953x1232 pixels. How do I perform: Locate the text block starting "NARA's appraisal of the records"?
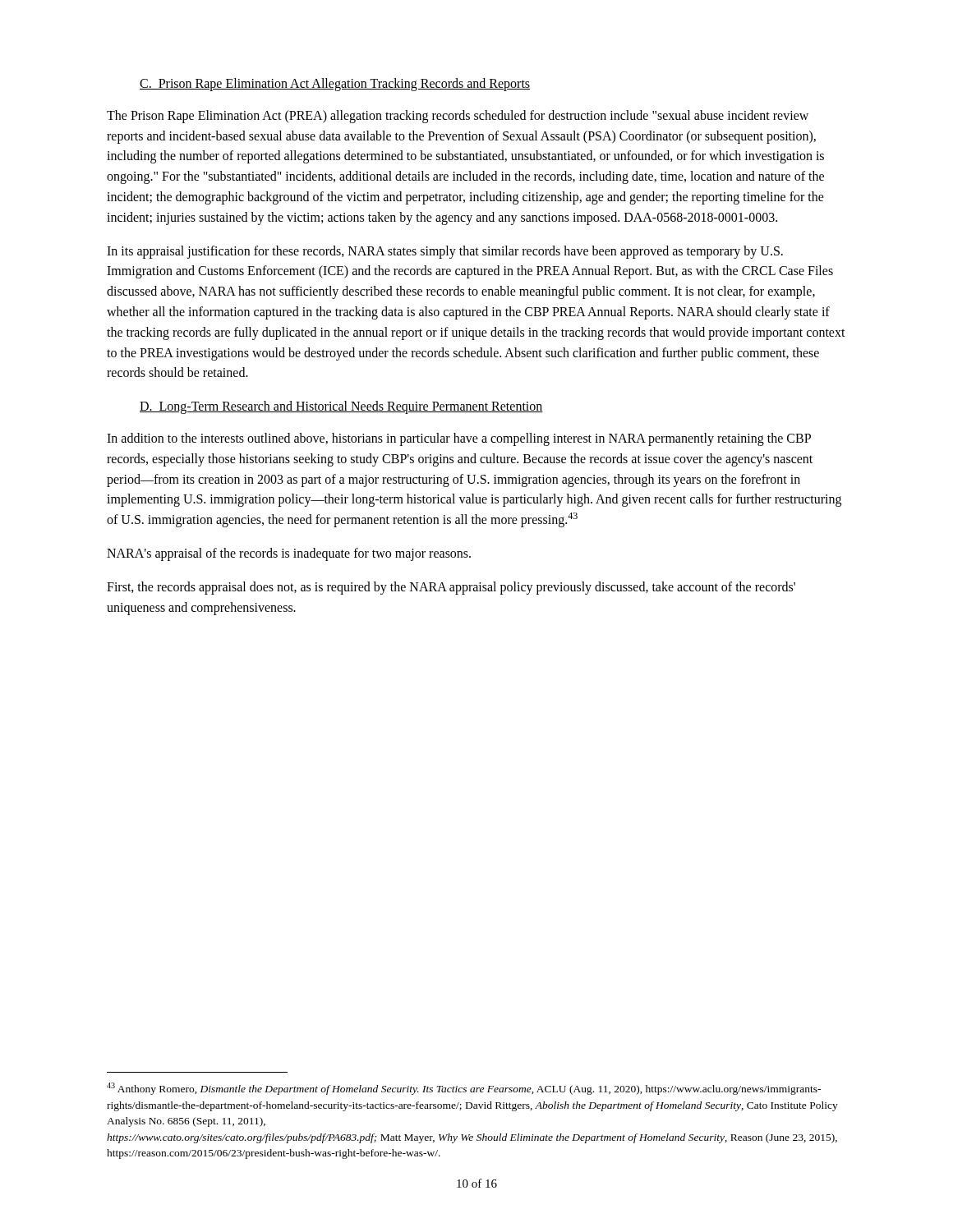[476, 554]
